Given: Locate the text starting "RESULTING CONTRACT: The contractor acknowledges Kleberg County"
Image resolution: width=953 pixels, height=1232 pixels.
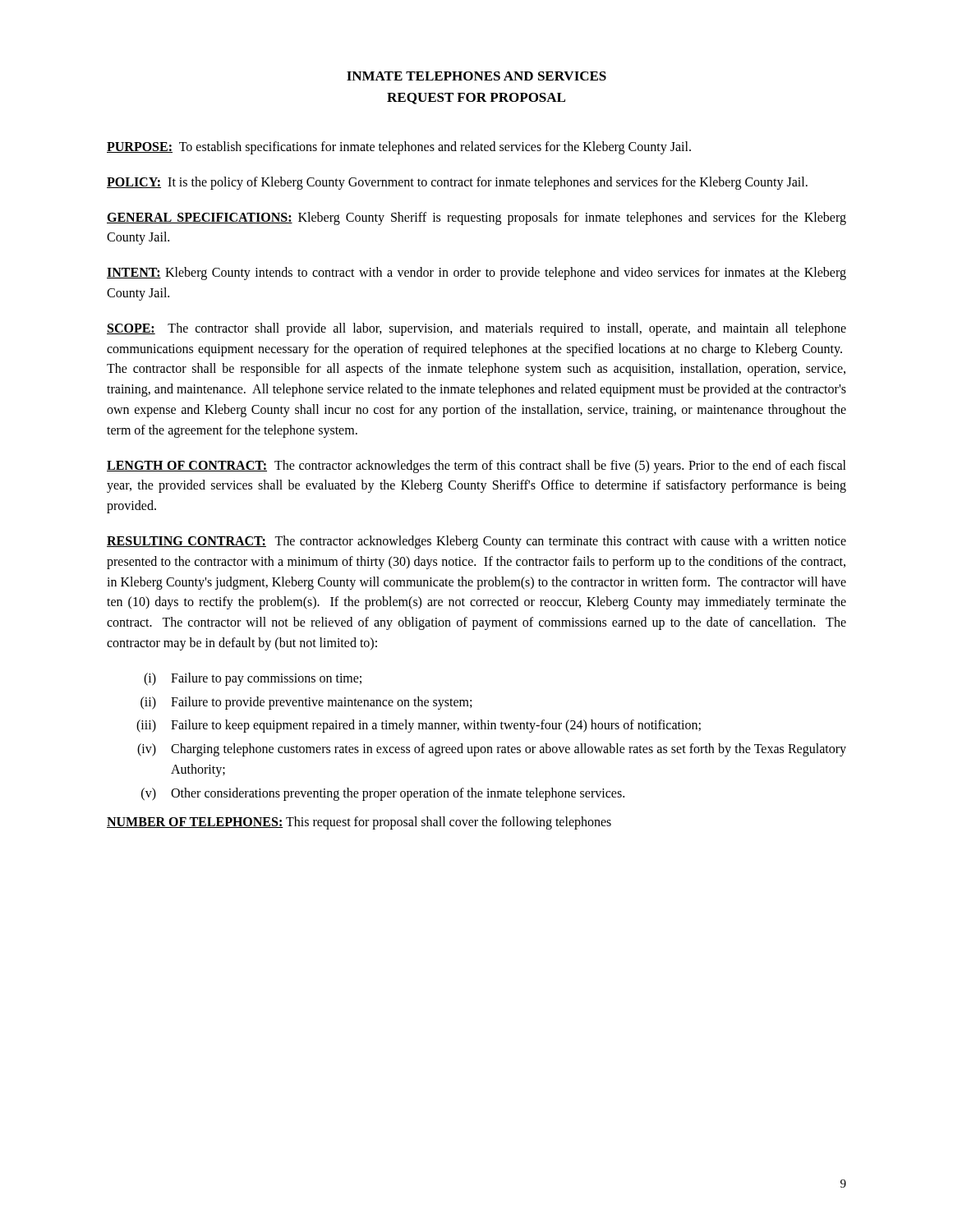Looking at the screenshot, I should pos(476,592).
